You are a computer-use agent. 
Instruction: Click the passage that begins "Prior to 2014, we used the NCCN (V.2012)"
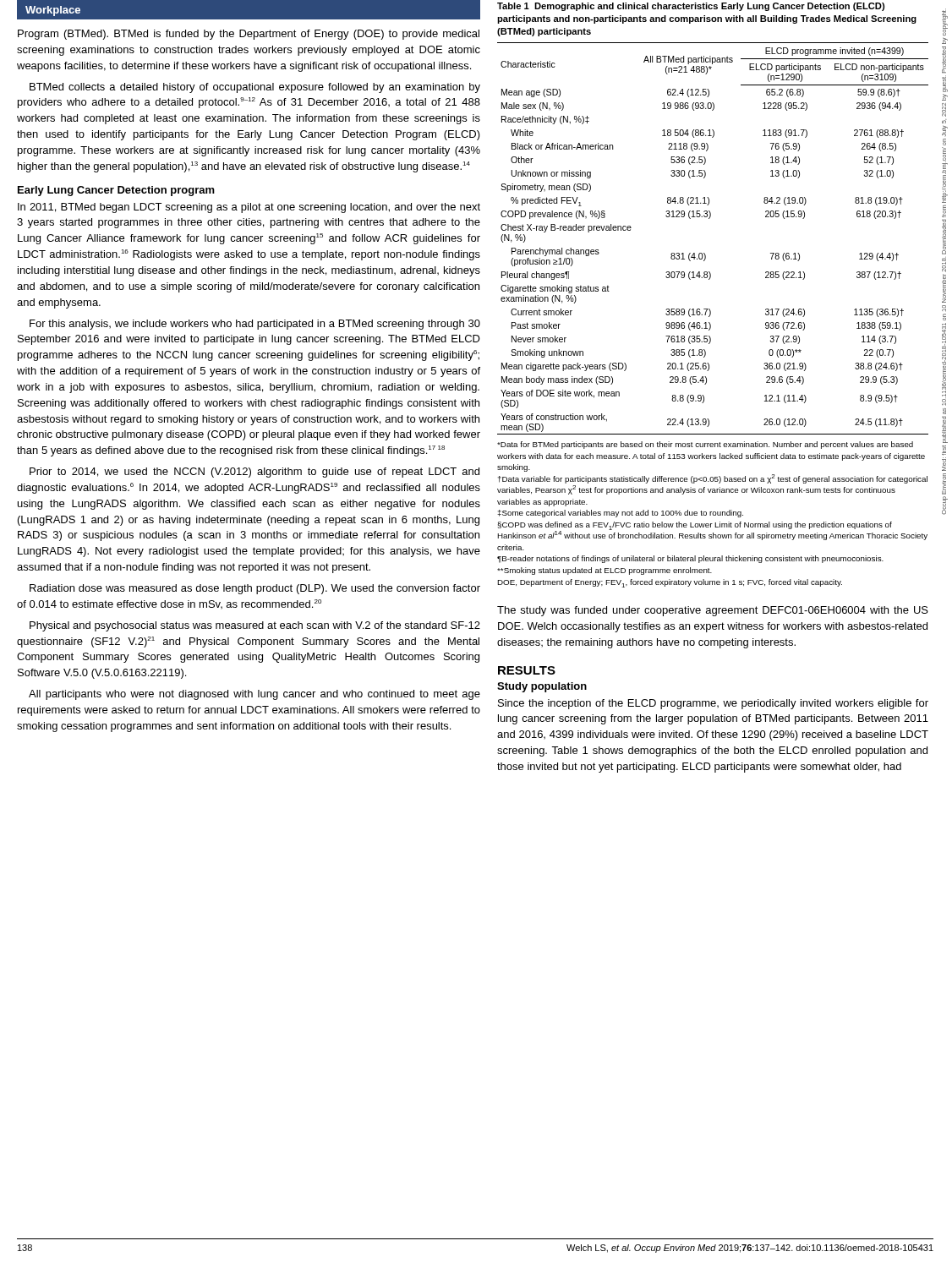coord(249,520)
